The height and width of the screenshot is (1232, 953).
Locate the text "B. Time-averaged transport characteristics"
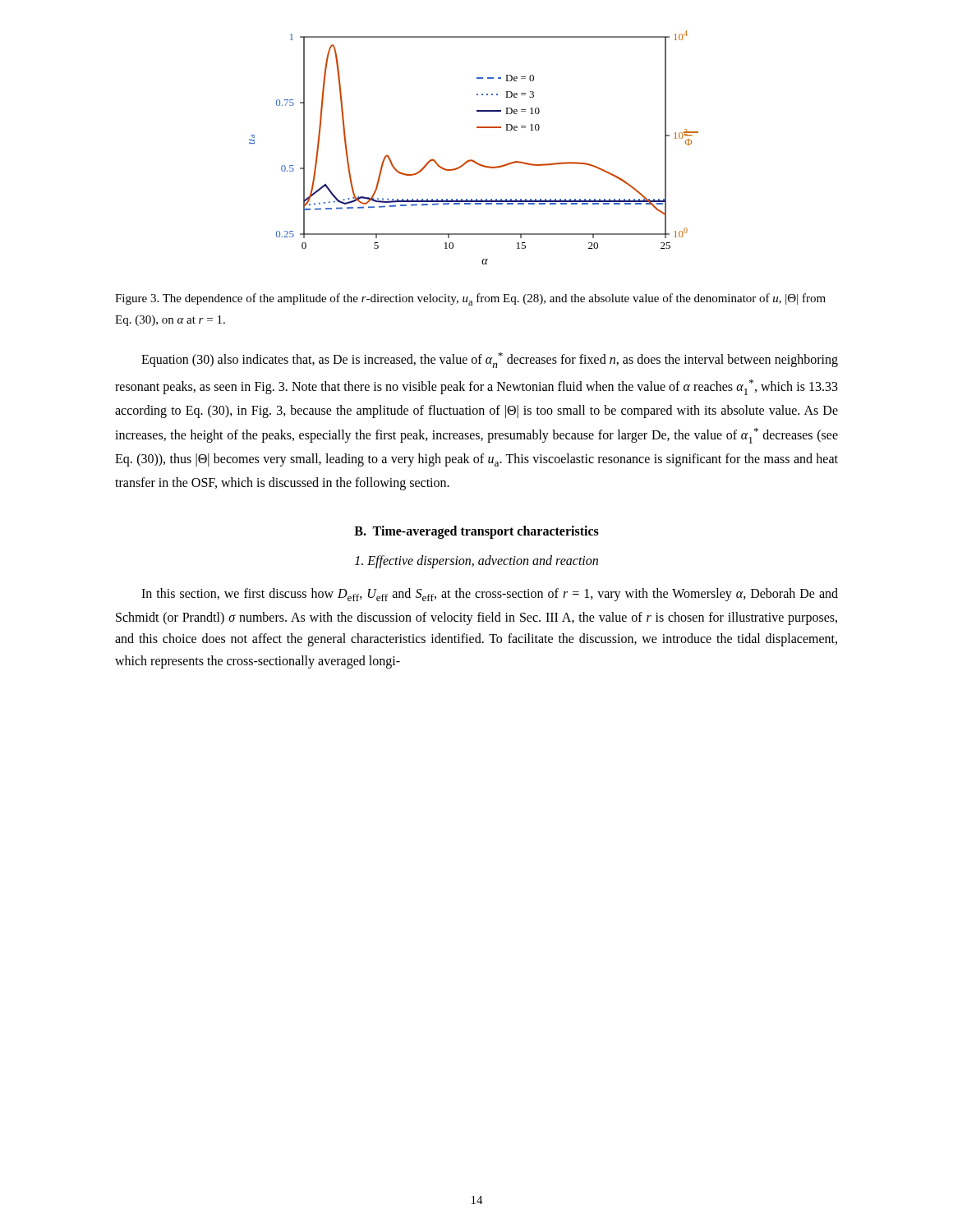[x=476, y=531]
